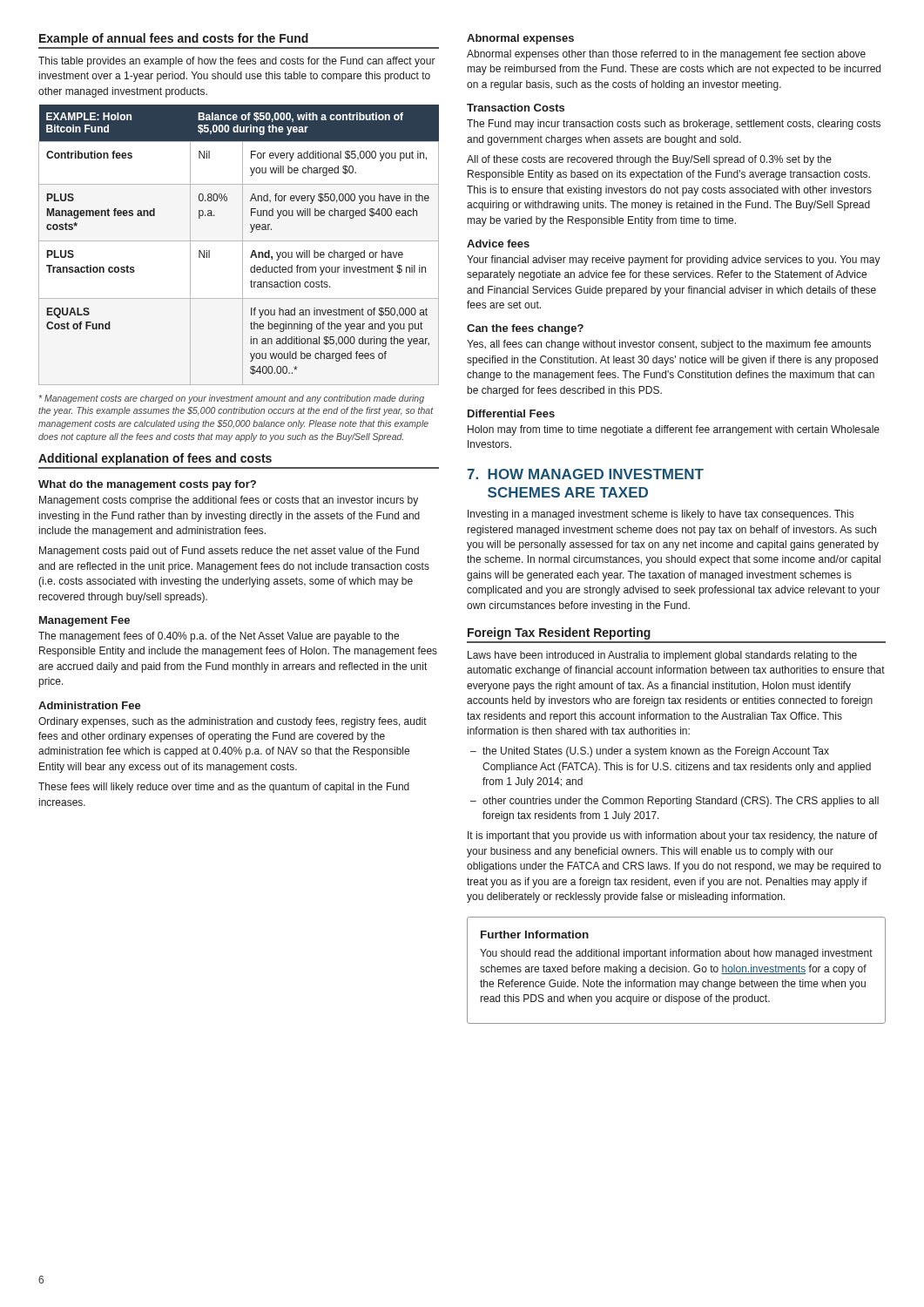Navigate to the text starting "Management Fee"

pos(239,620)
